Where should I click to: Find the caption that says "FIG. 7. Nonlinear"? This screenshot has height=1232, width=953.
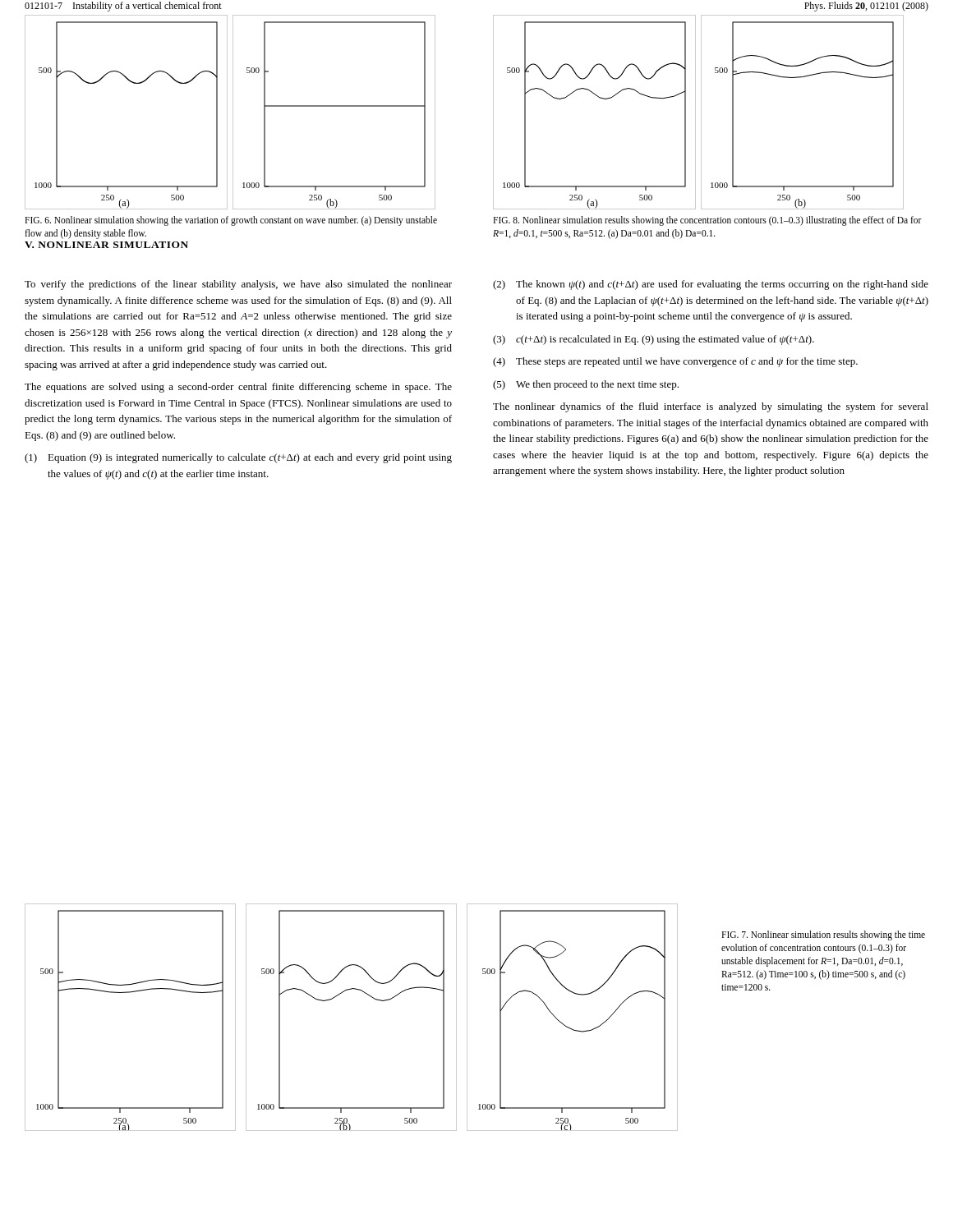[825, 961]
